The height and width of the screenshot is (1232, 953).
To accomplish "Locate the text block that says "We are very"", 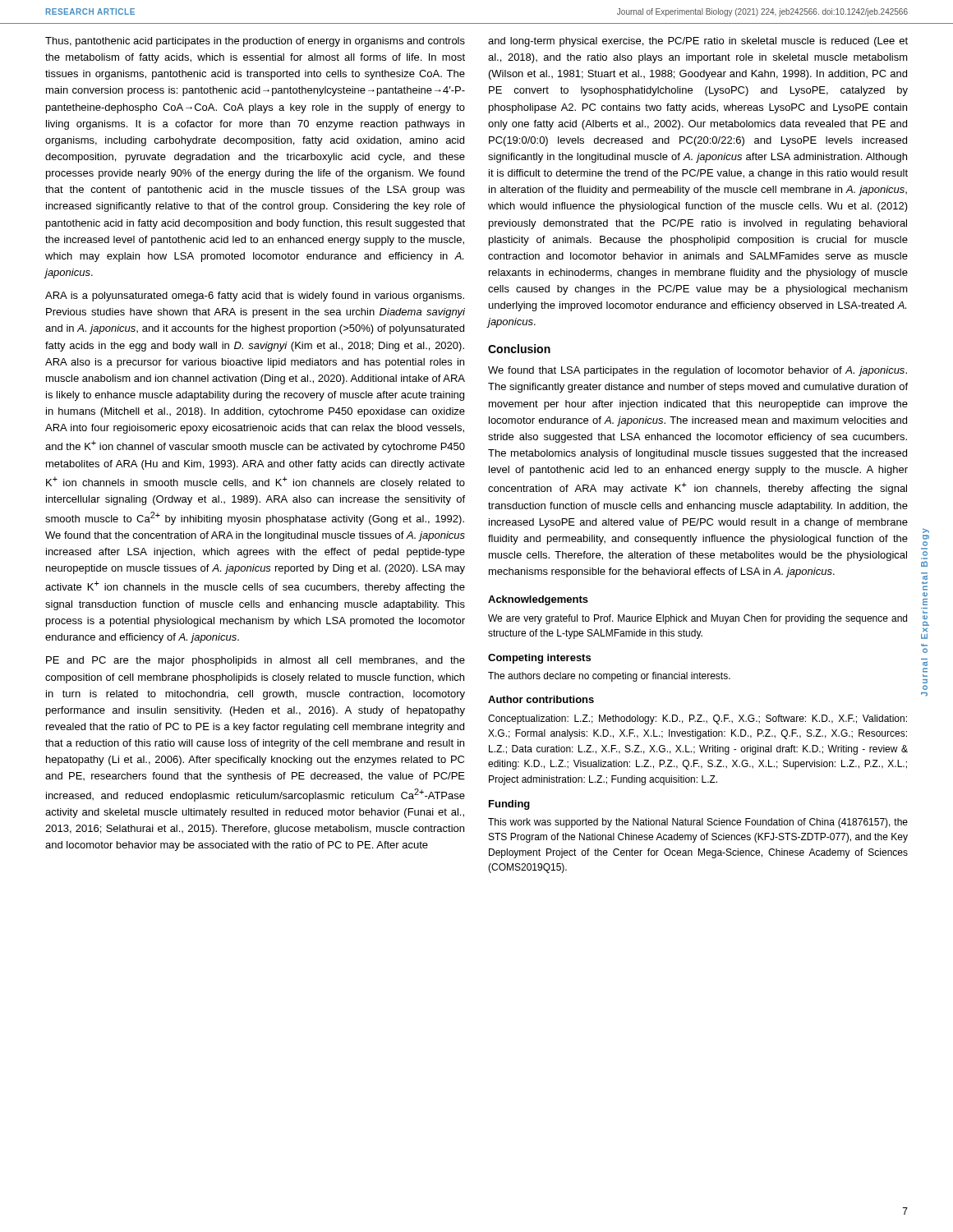I will coord(698,626).
